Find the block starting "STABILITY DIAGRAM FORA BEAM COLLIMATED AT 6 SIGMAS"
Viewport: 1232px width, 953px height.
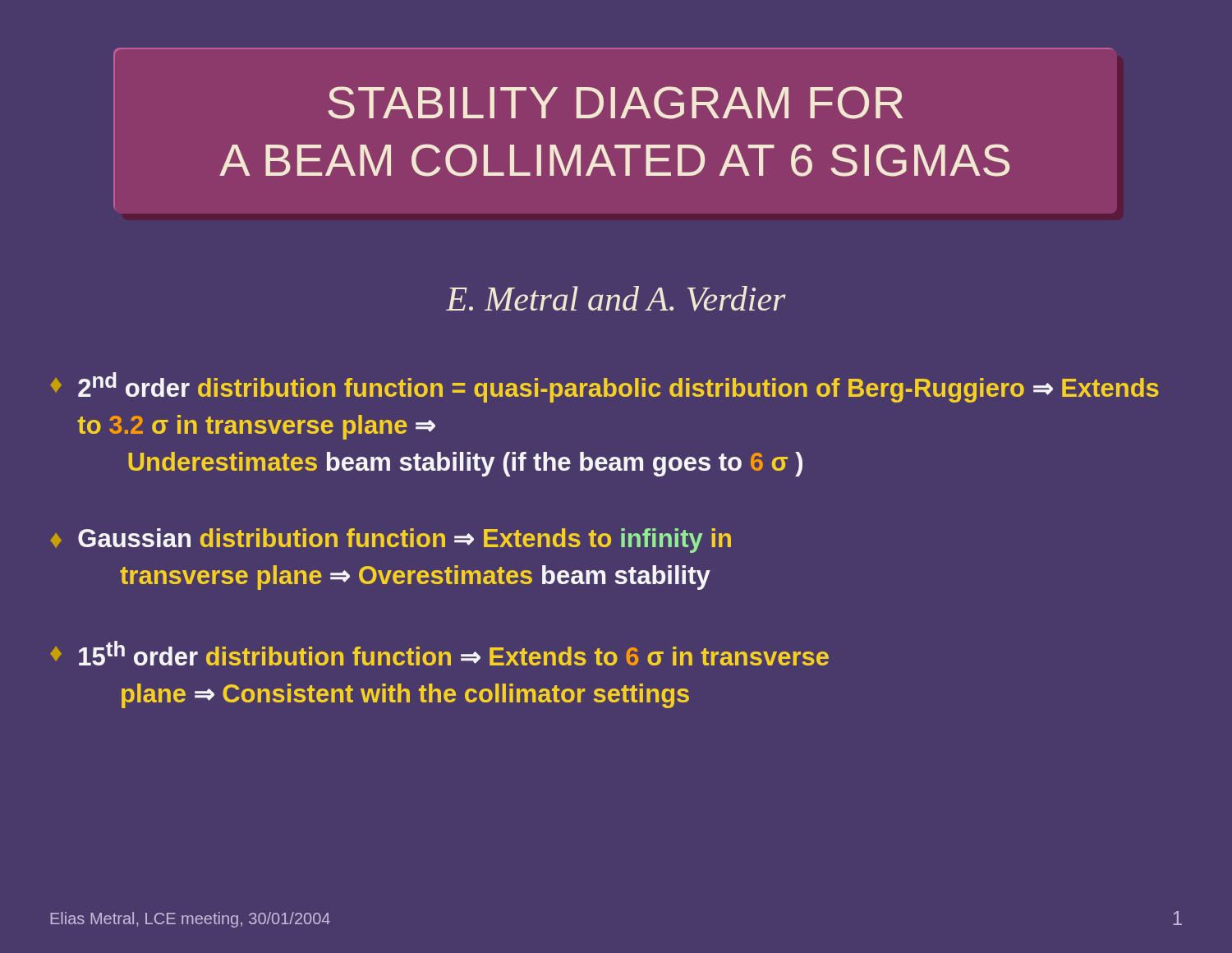(x=616, y=131)
